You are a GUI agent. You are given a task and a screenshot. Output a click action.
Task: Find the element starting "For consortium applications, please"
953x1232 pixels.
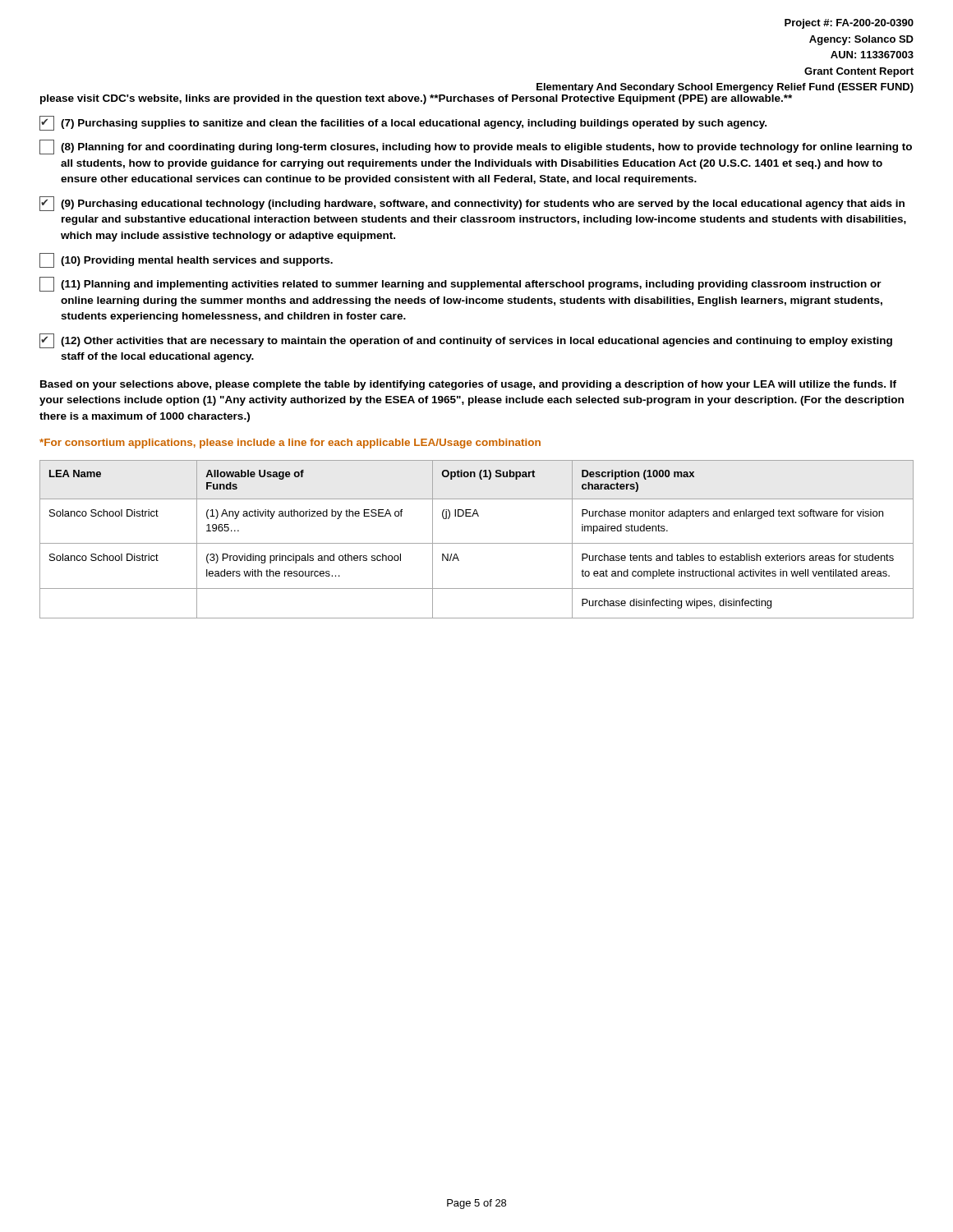290,442
